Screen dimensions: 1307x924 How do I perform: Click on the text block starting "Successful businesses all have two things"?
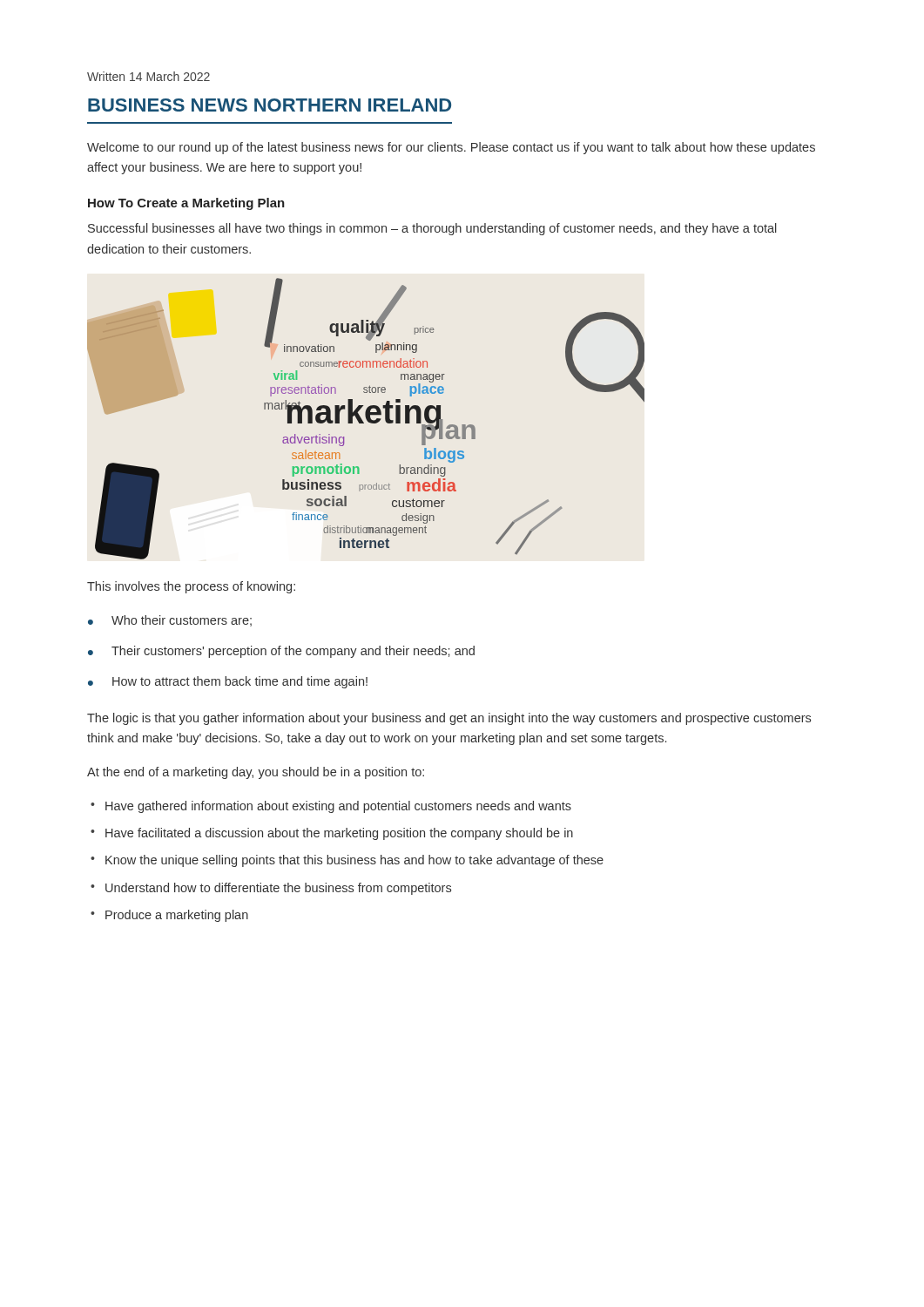(432, 239)
